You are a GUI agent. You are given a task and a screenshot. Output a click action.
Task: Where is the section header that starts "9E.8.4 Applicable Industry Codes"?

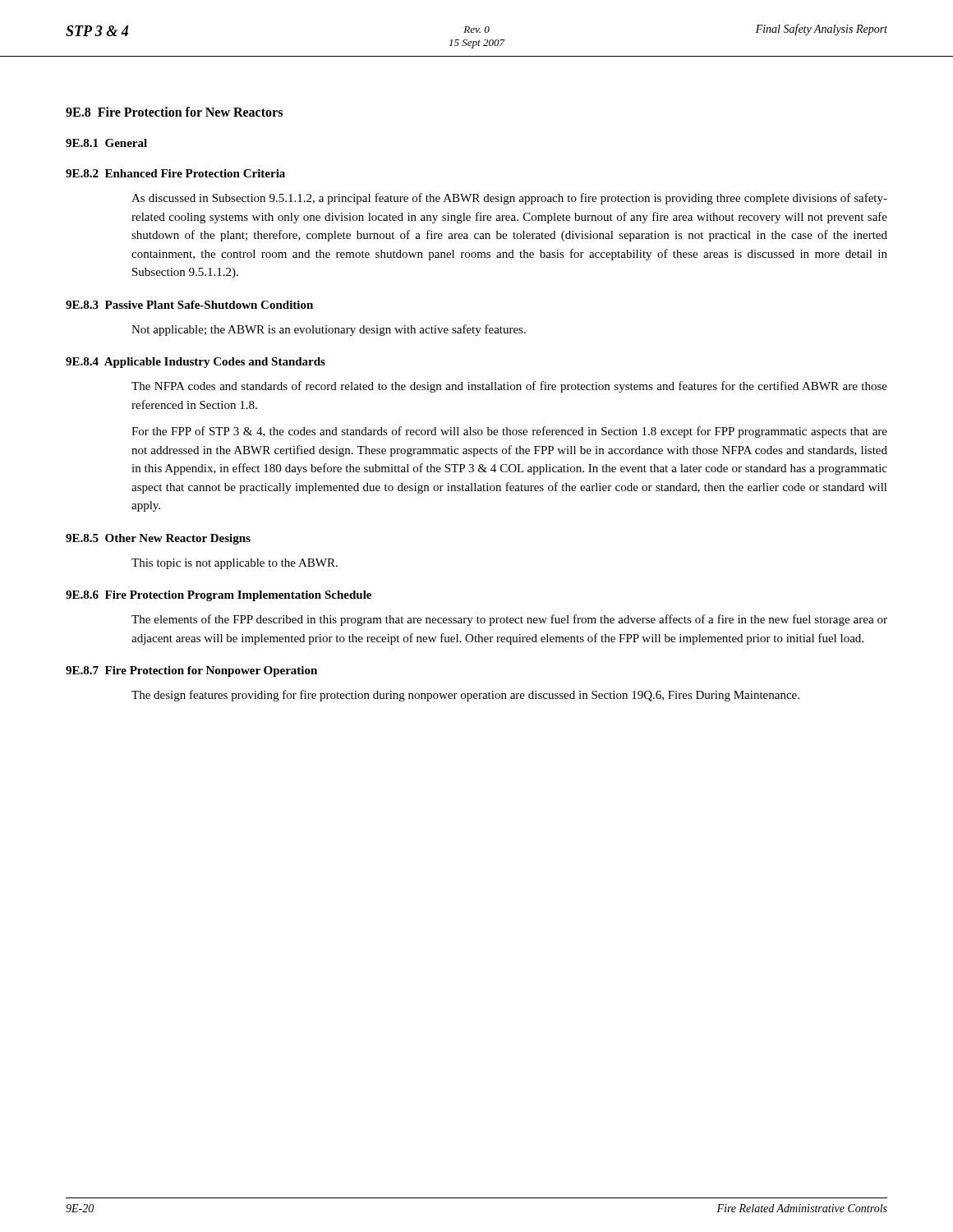click(196, 361)
